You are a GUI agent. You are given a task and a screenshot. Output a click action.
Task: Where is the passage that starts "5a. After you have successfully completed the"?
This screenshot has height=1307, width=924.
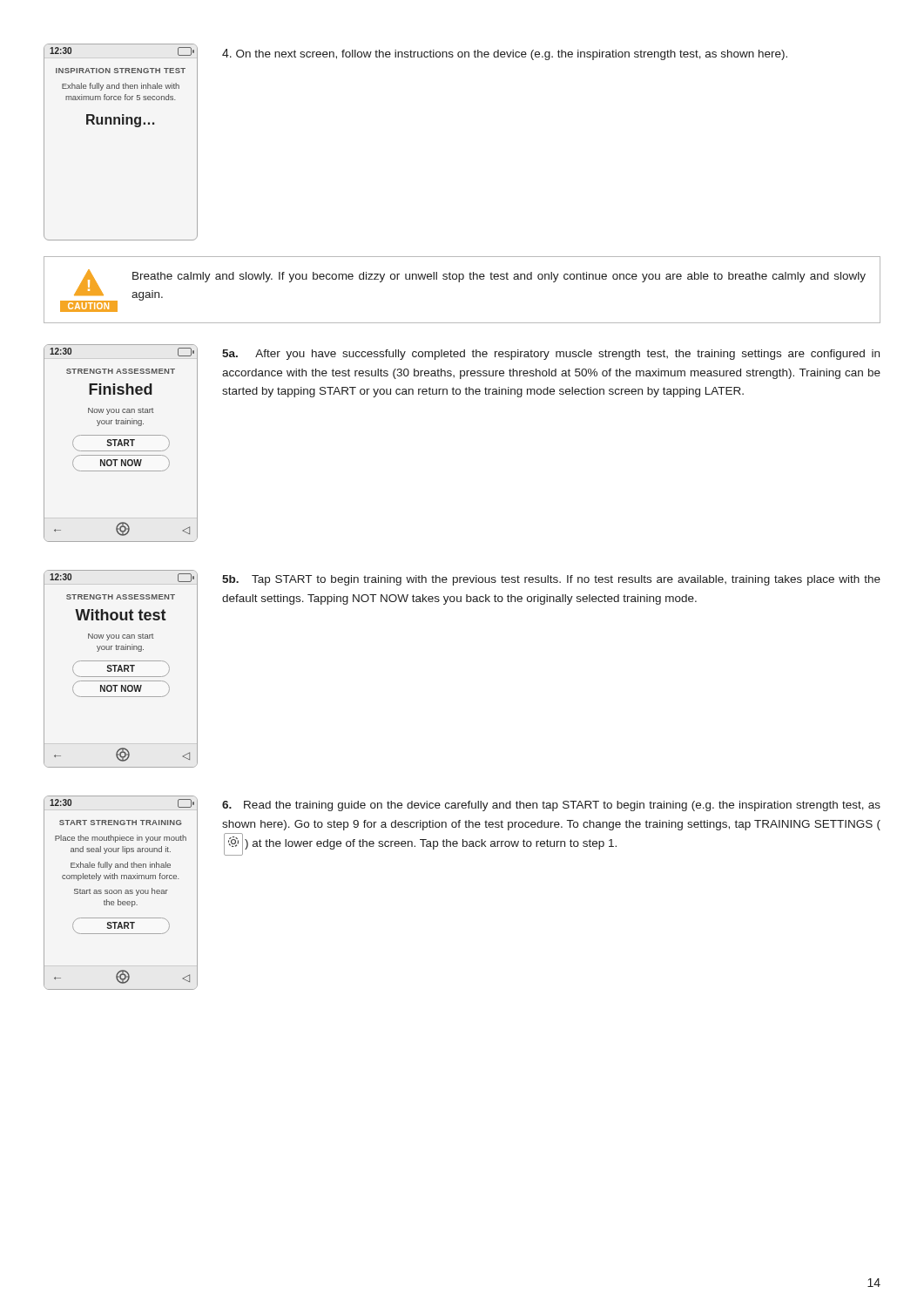pyautogui.click(x=551, y=372)
